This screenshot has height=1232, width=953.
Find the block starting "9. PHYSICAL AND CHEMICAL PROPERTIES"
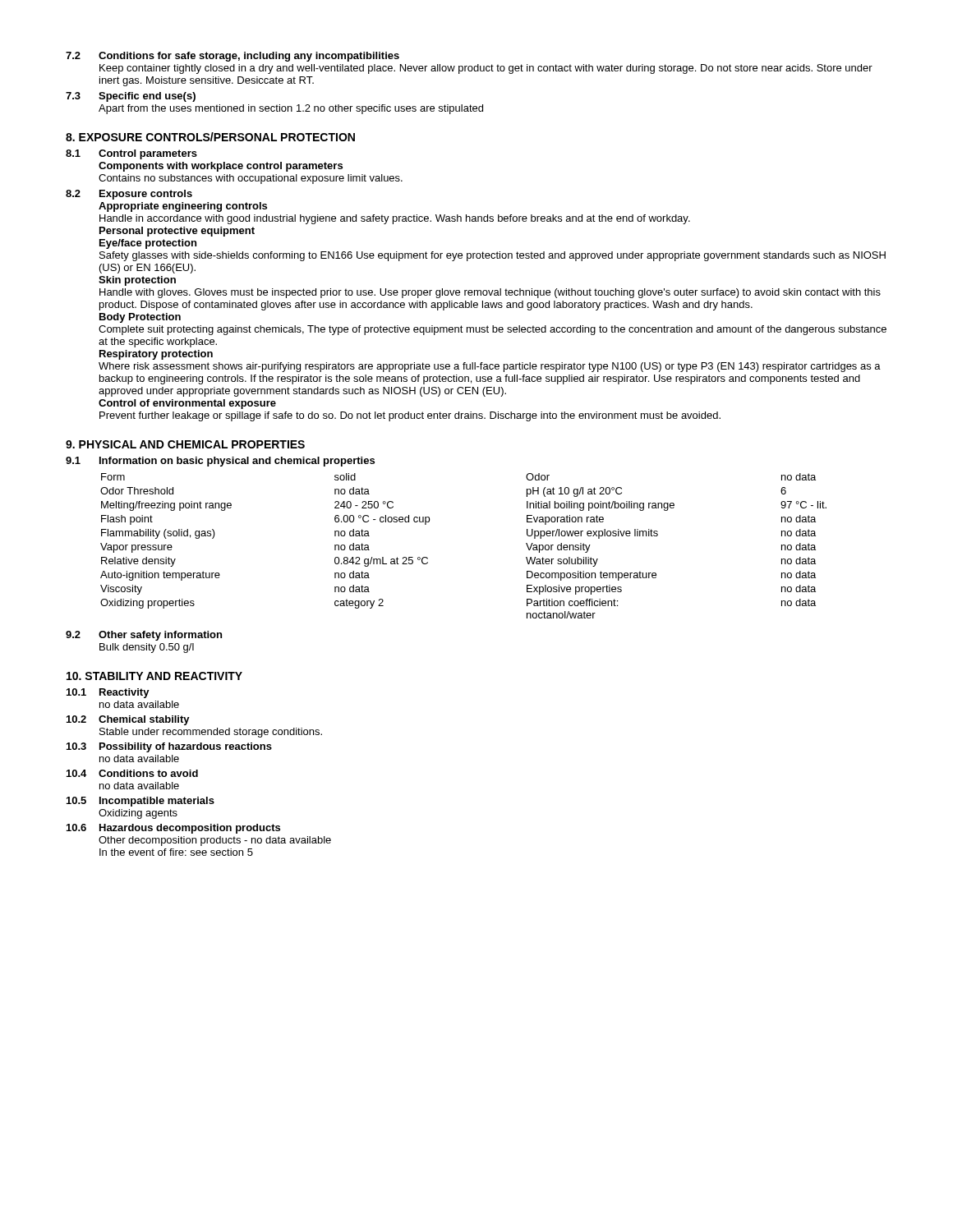tap(185, 444)
